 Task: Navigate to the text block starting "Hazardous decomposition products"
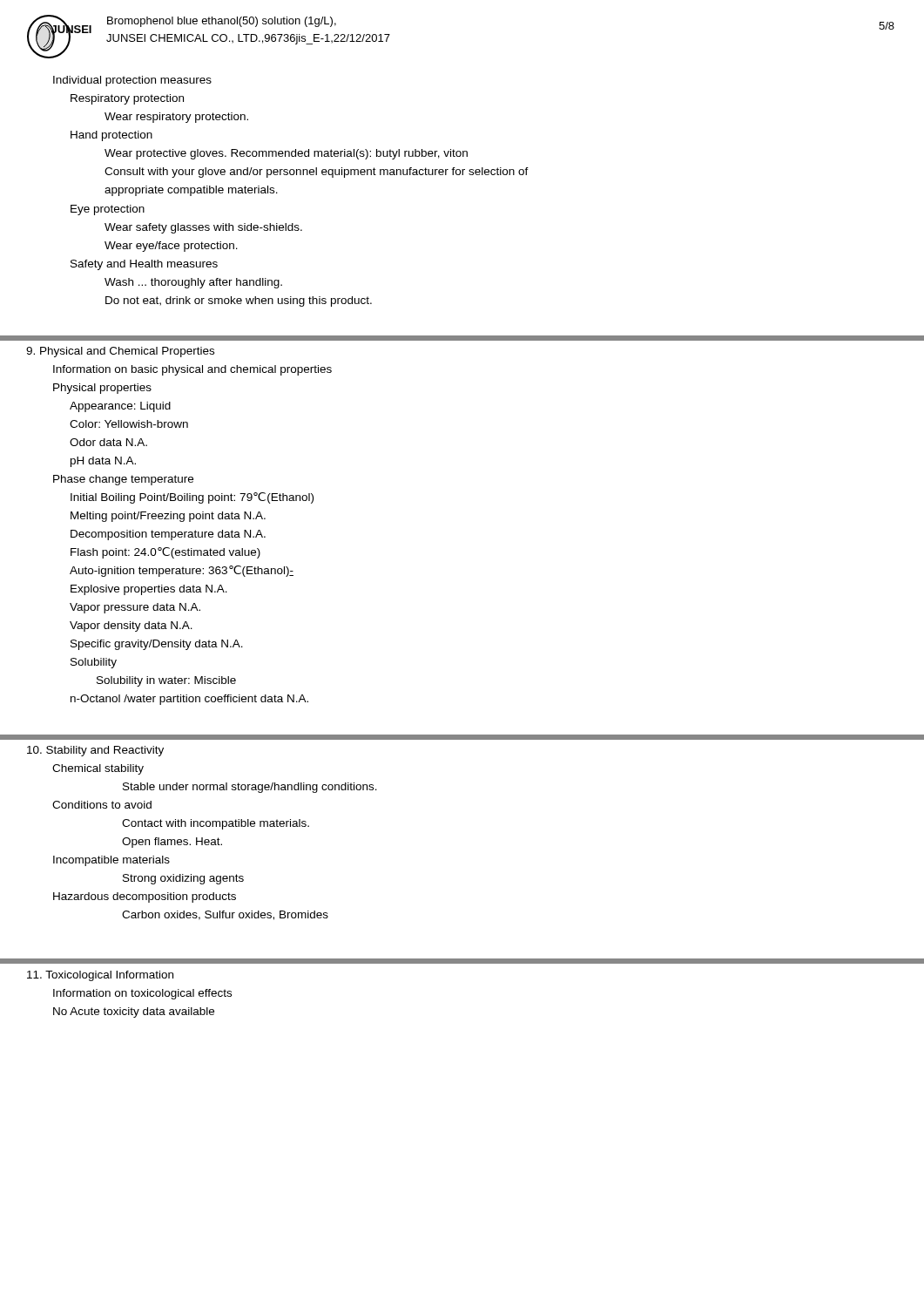tap(144, 896)
